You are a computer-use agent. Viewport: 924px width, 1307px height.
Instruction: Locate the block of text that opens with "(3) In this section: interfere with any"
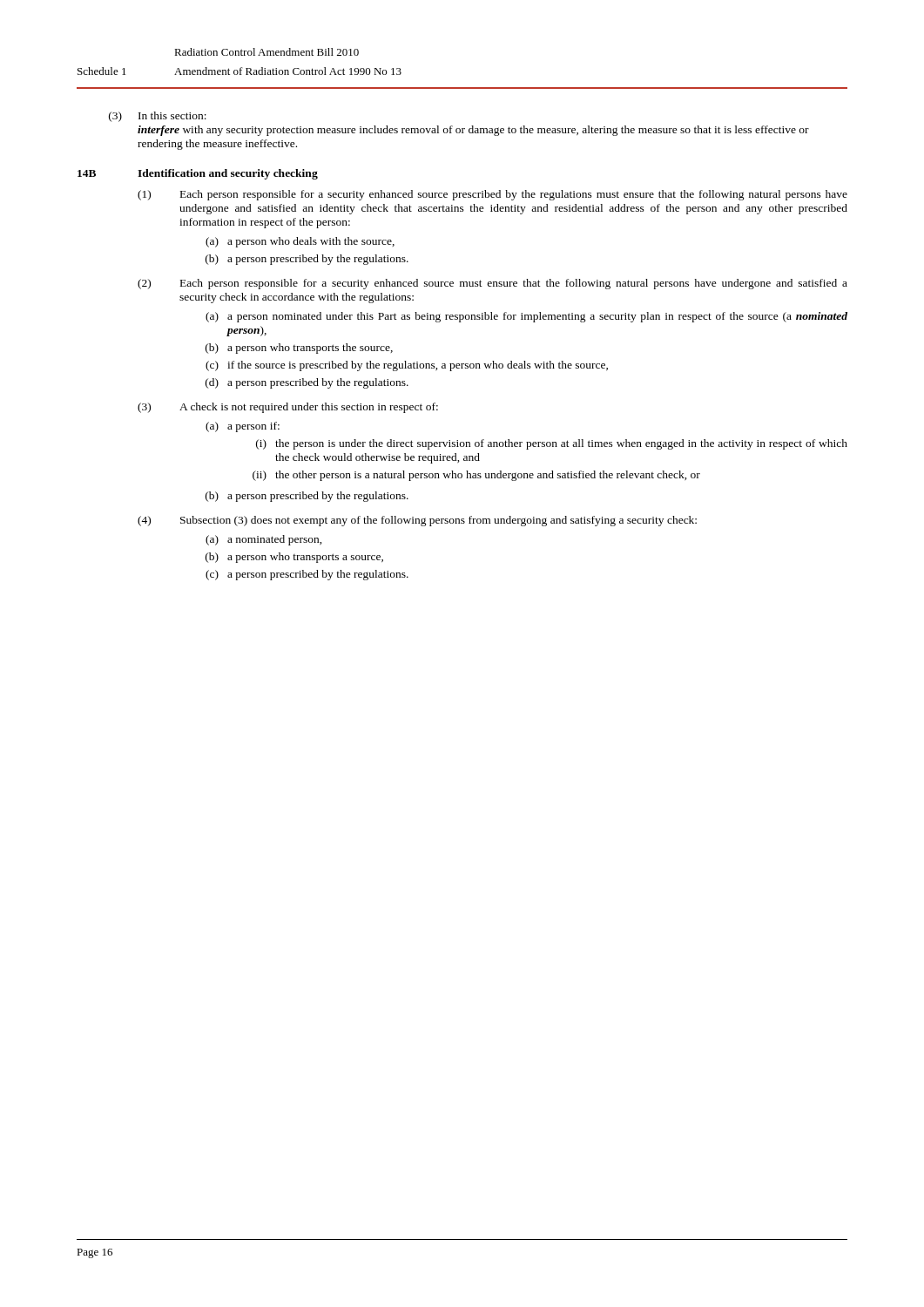coord(462,130)
